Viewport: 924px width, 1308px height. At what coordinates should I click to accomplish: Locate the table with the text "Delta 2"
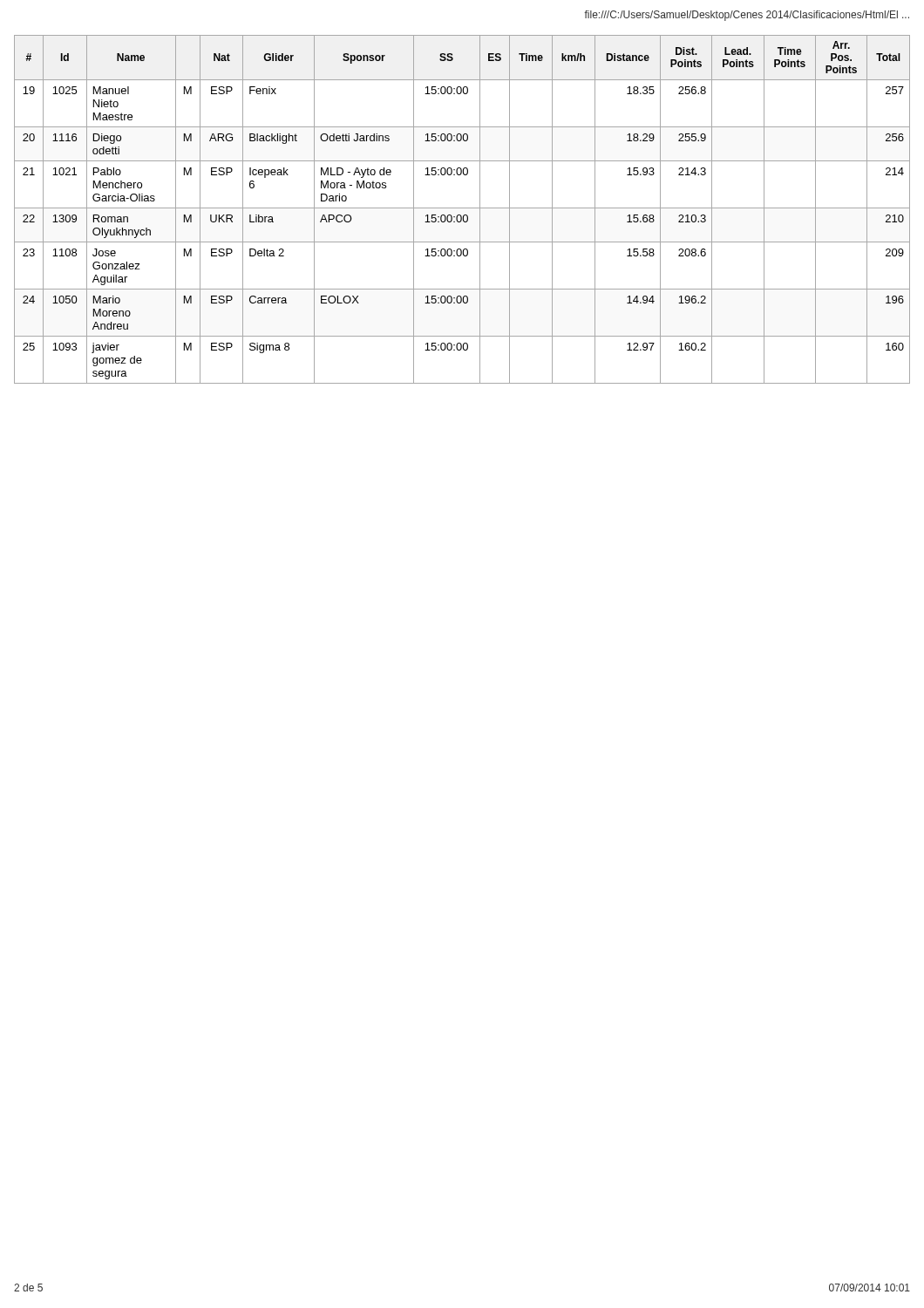coord(462,209)
